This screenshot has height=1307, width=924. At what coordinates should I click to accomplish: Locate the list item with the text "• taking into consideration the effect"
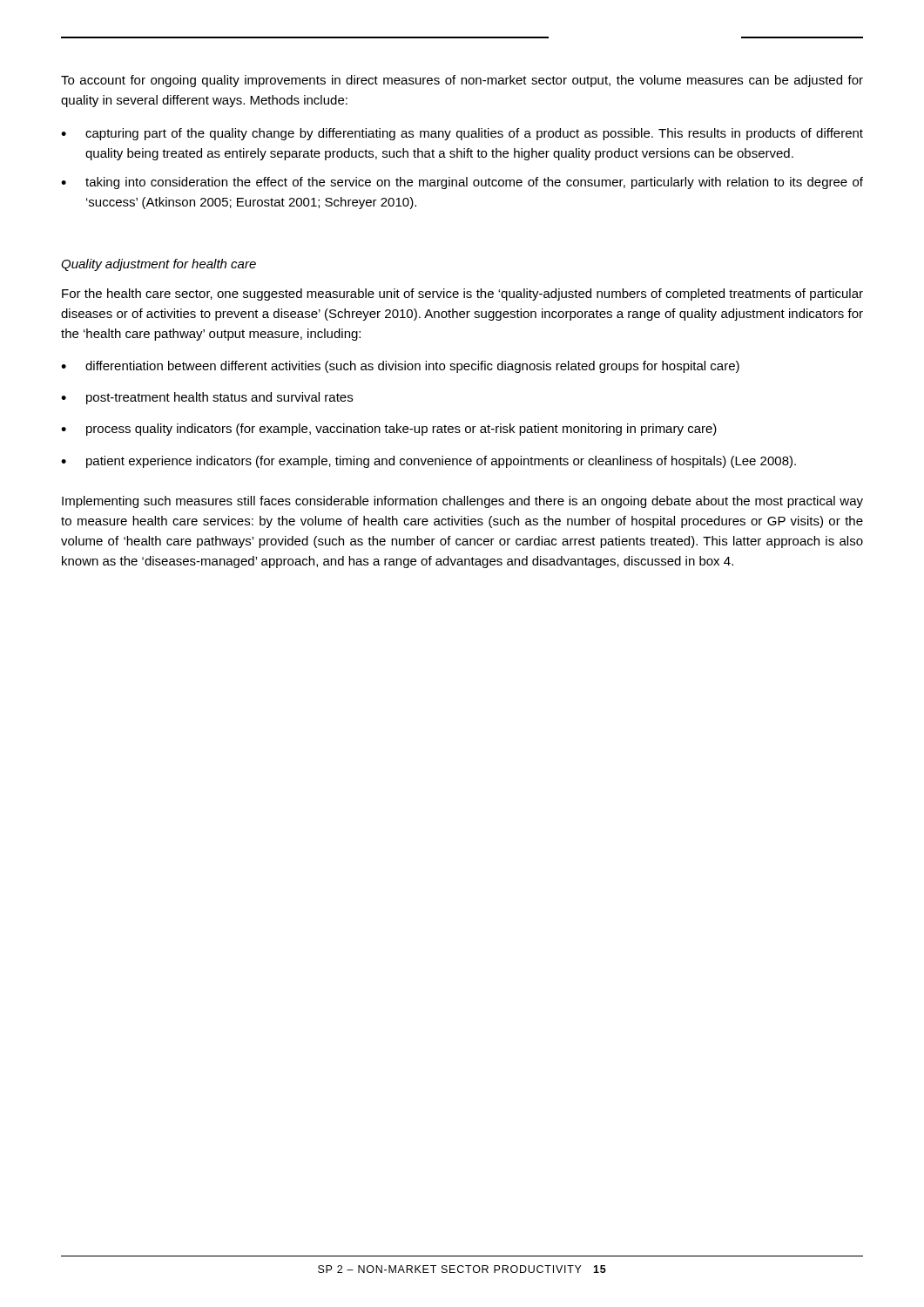(462, 192)
